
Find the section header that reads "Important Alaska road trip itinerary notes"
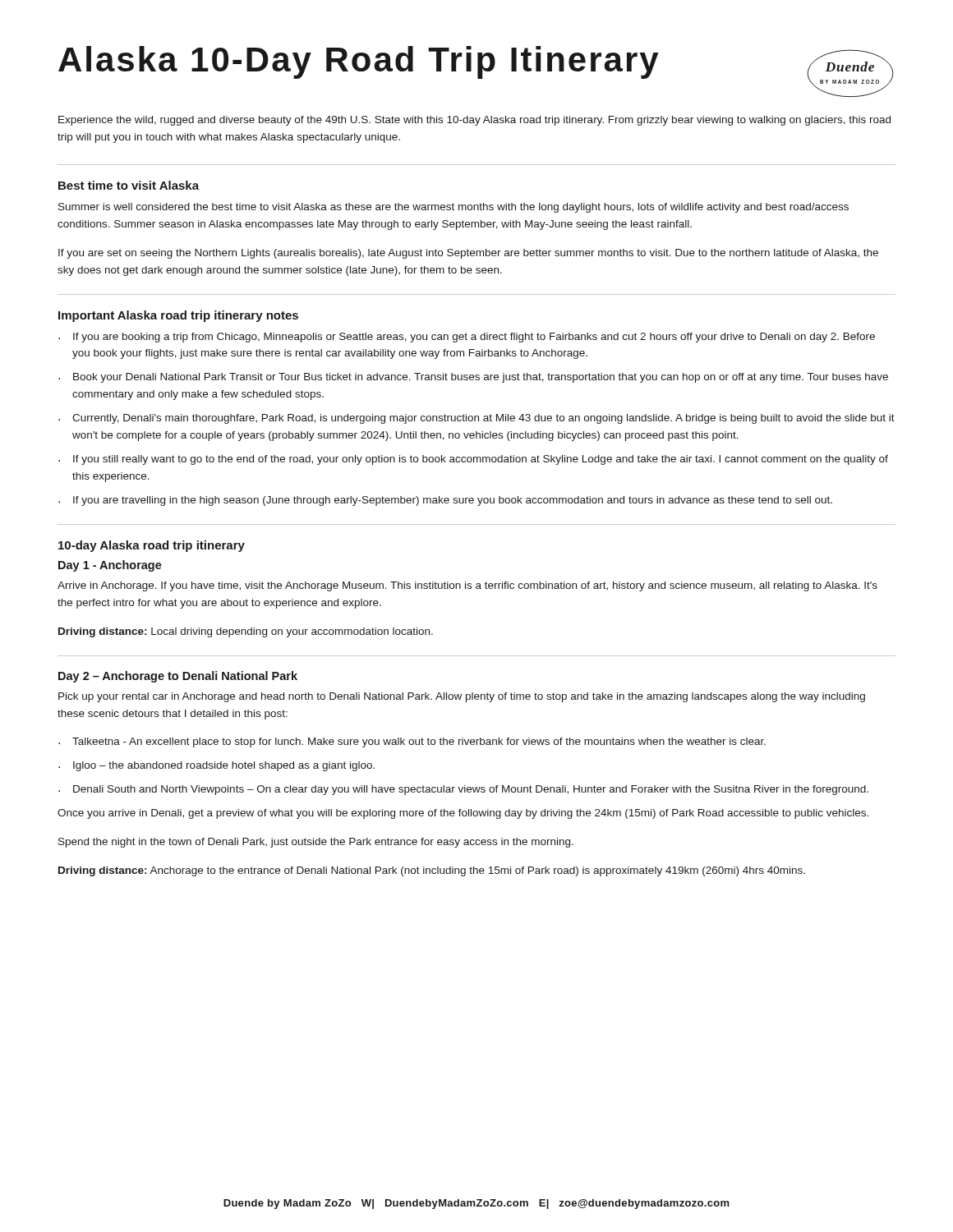point(178,315)
